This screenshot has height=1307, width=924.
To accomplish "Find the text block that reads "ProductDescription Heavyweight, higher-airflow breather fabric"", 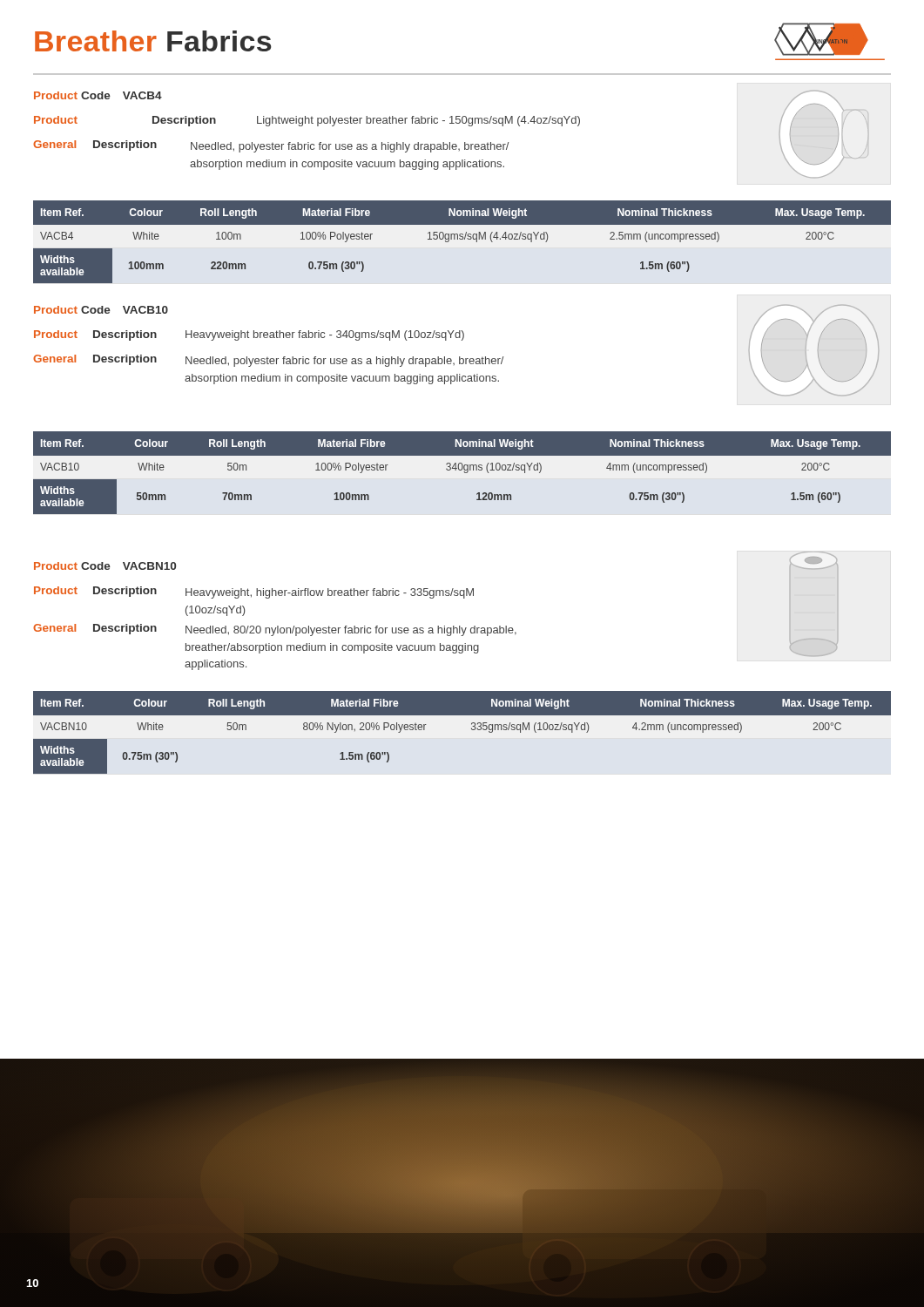I will (x=254, y=601).
